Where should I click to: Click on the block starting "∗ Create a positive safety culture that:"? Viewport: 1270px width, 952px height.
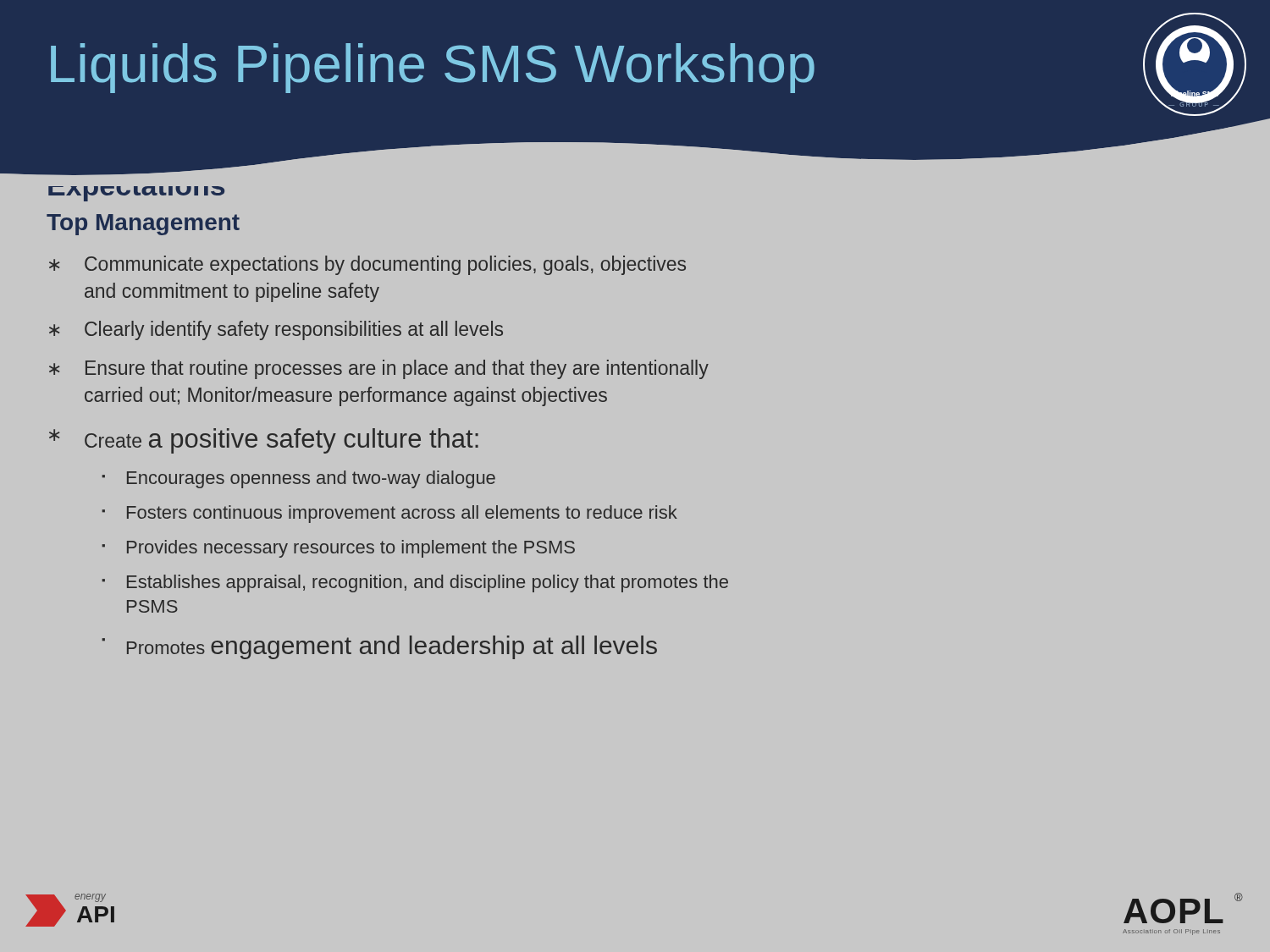[263, 439]
